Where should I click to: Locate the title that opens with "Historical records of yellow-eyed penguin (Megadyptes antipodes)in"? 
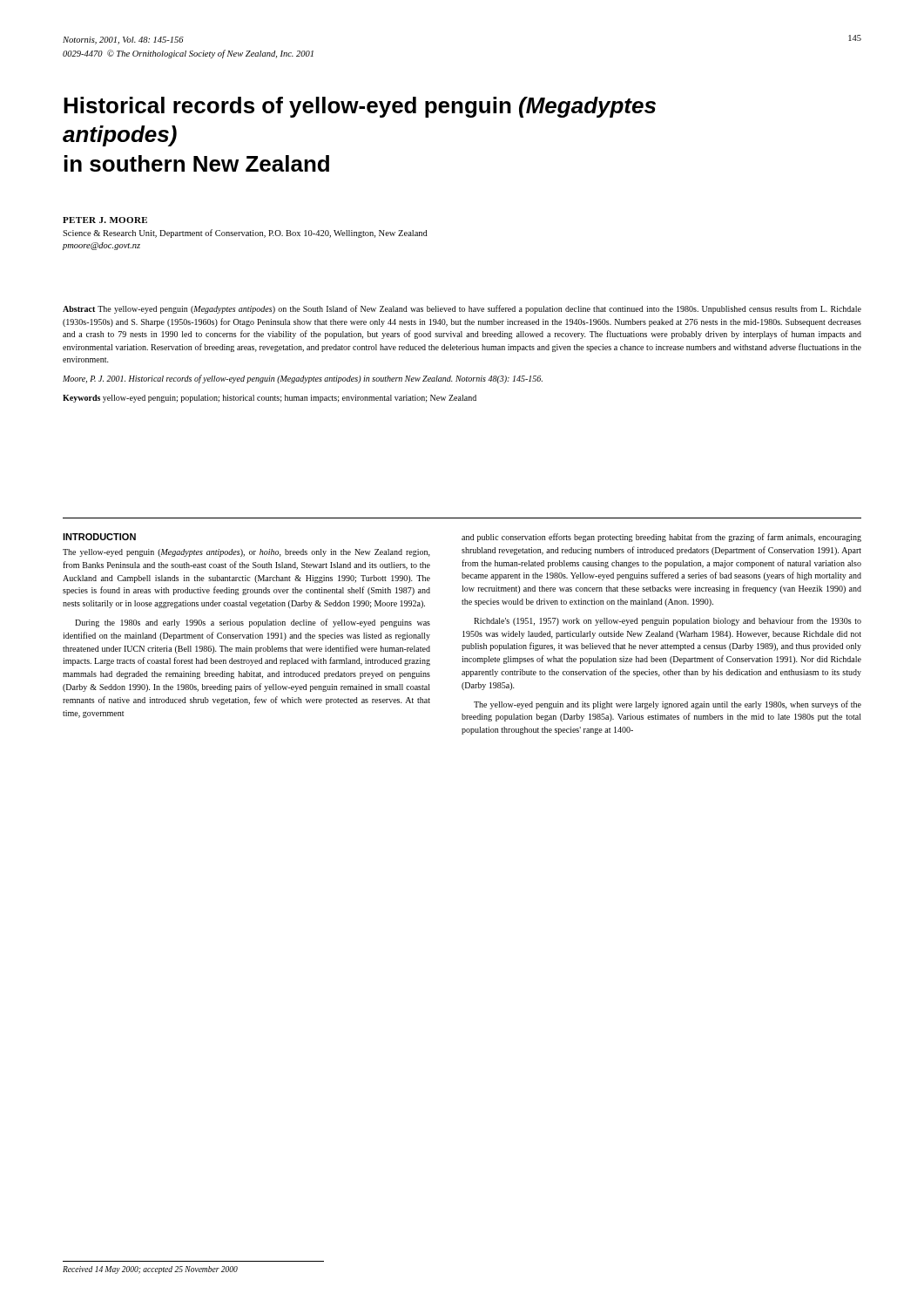[360, 107]
